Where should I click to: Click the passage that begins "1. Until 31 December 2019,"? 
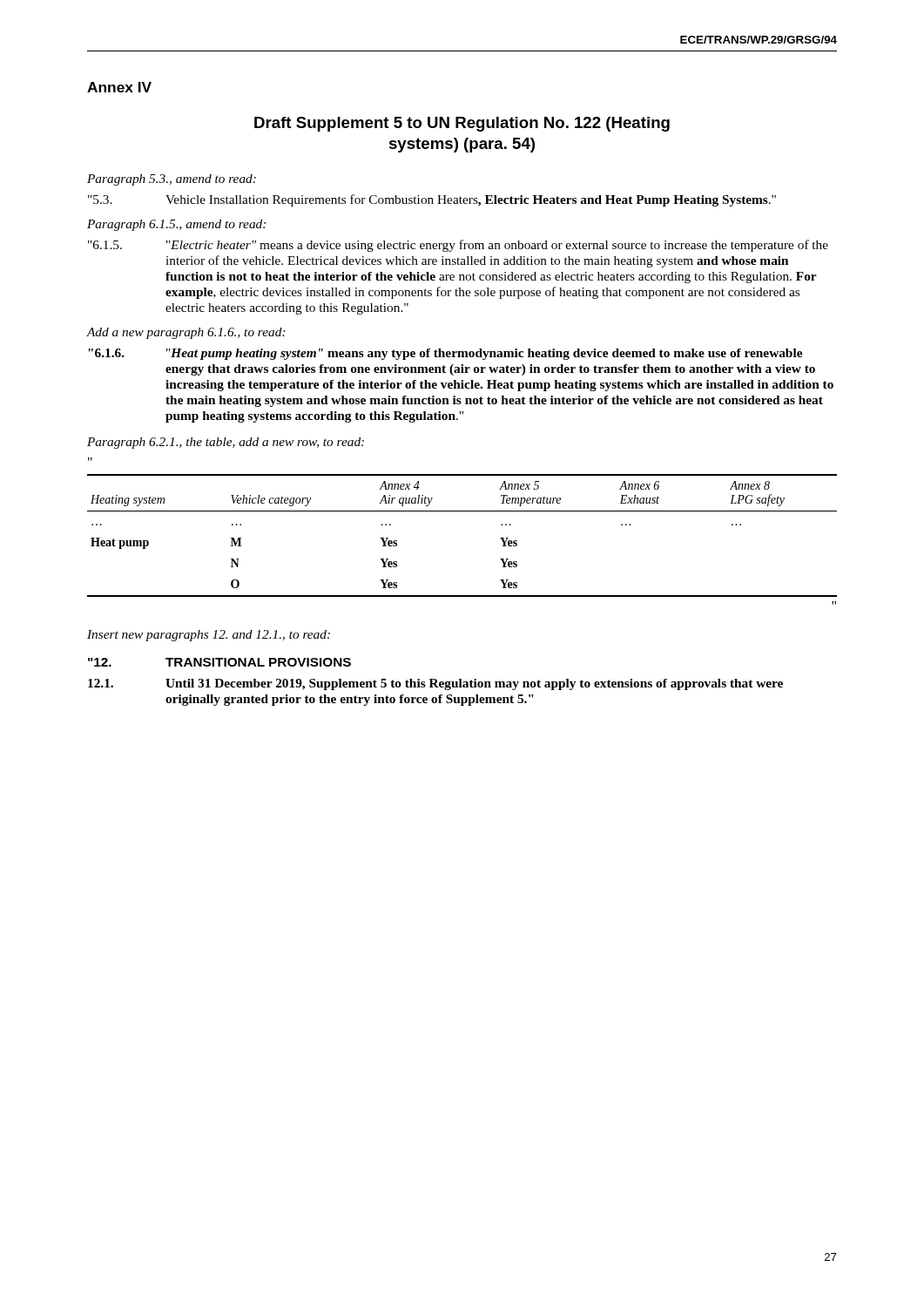click(462, 691)
